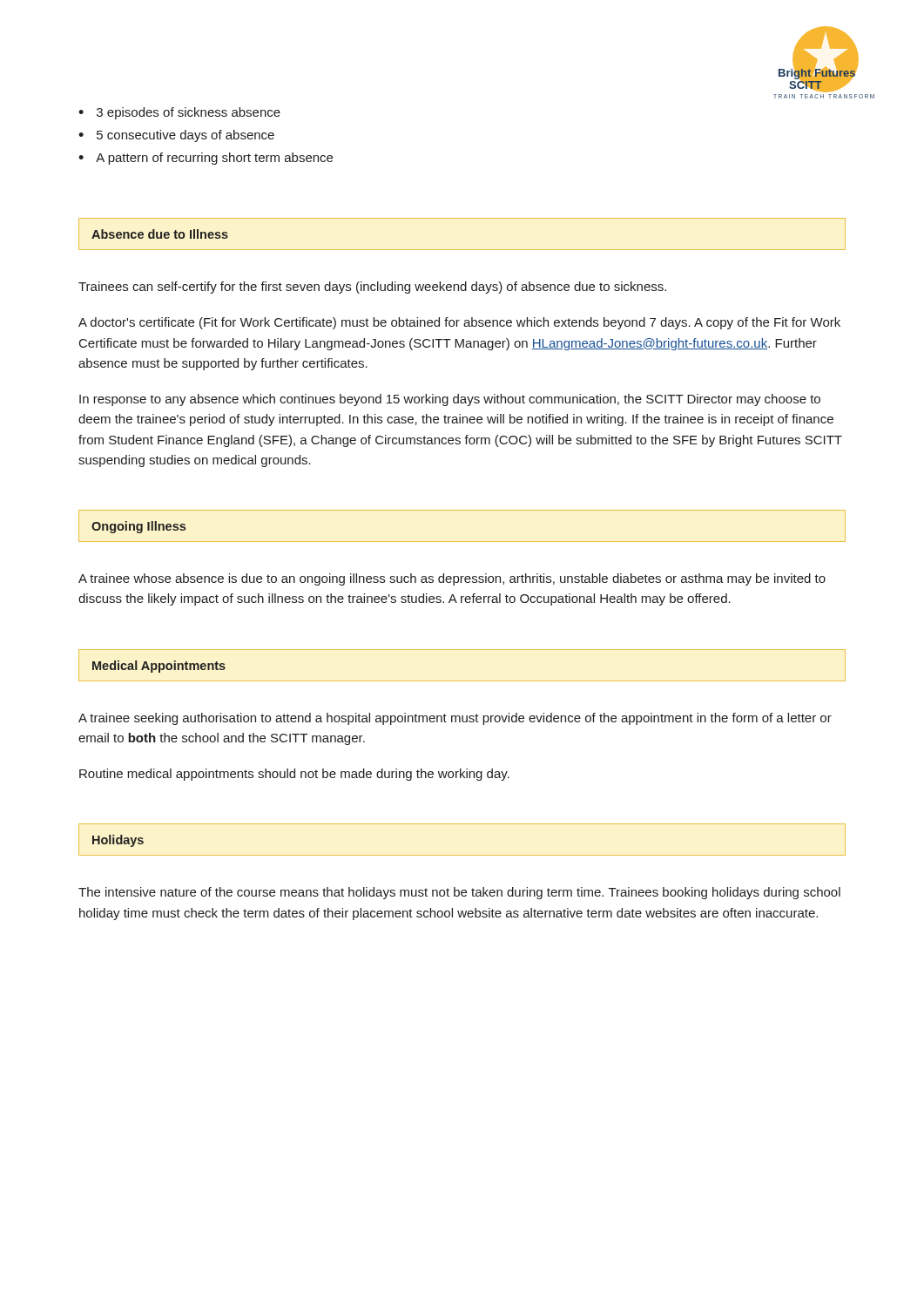
Task: Find the element starting "Medical Appointments"
Action: 159,665
